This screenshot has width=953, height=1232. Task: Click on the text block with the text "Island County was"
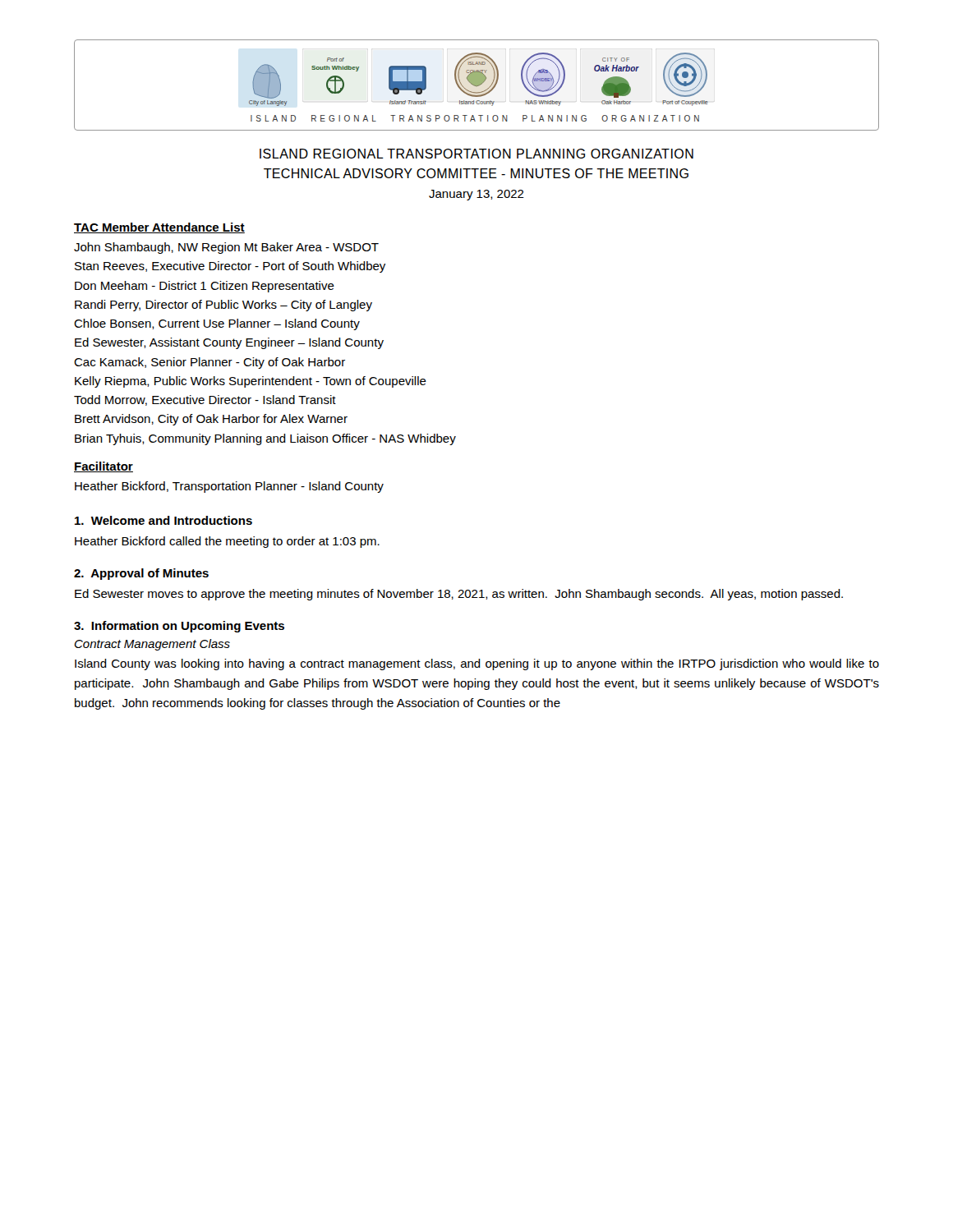click(476, 683)
